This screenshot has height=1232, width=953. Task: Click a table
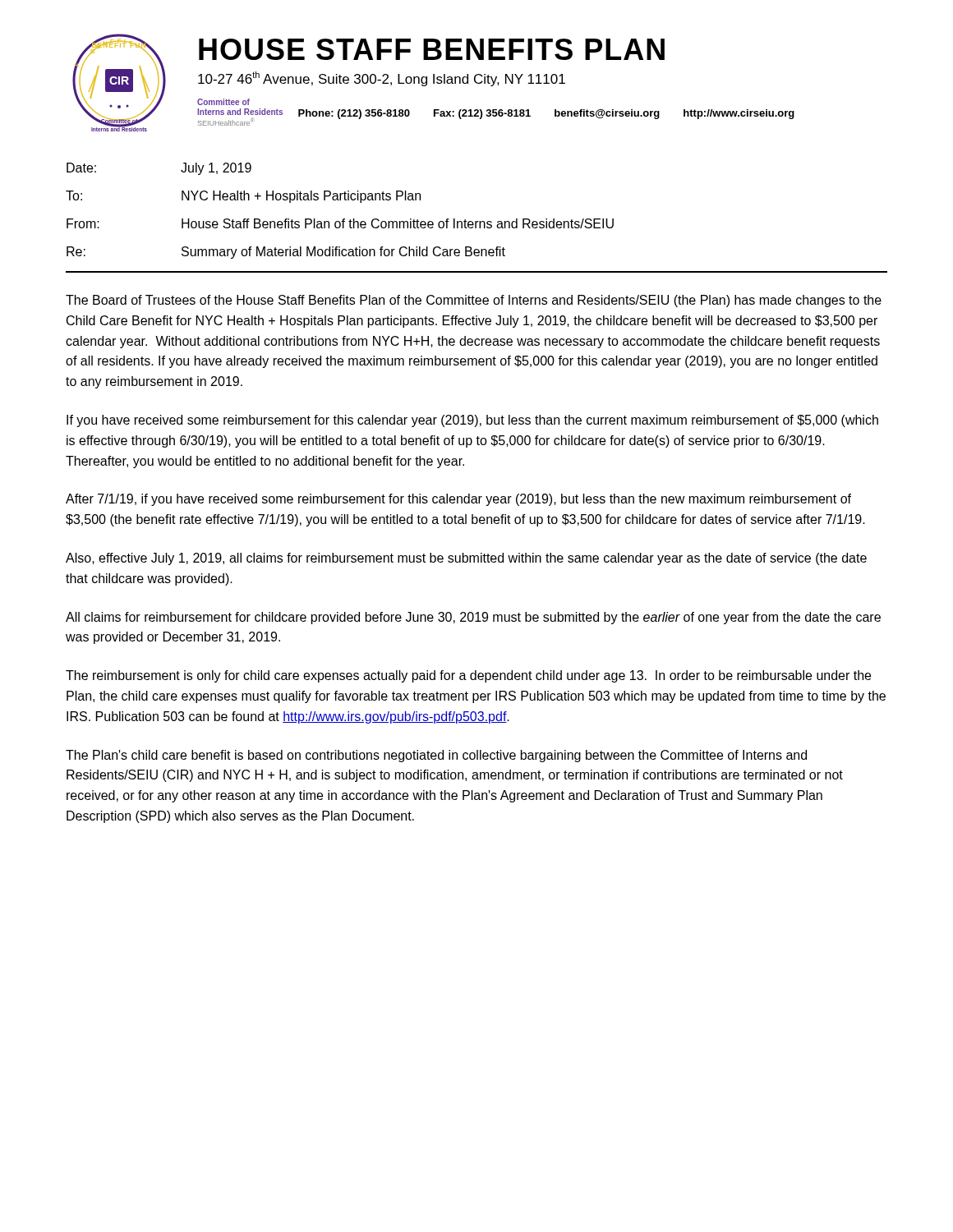(x=476, y=210)
